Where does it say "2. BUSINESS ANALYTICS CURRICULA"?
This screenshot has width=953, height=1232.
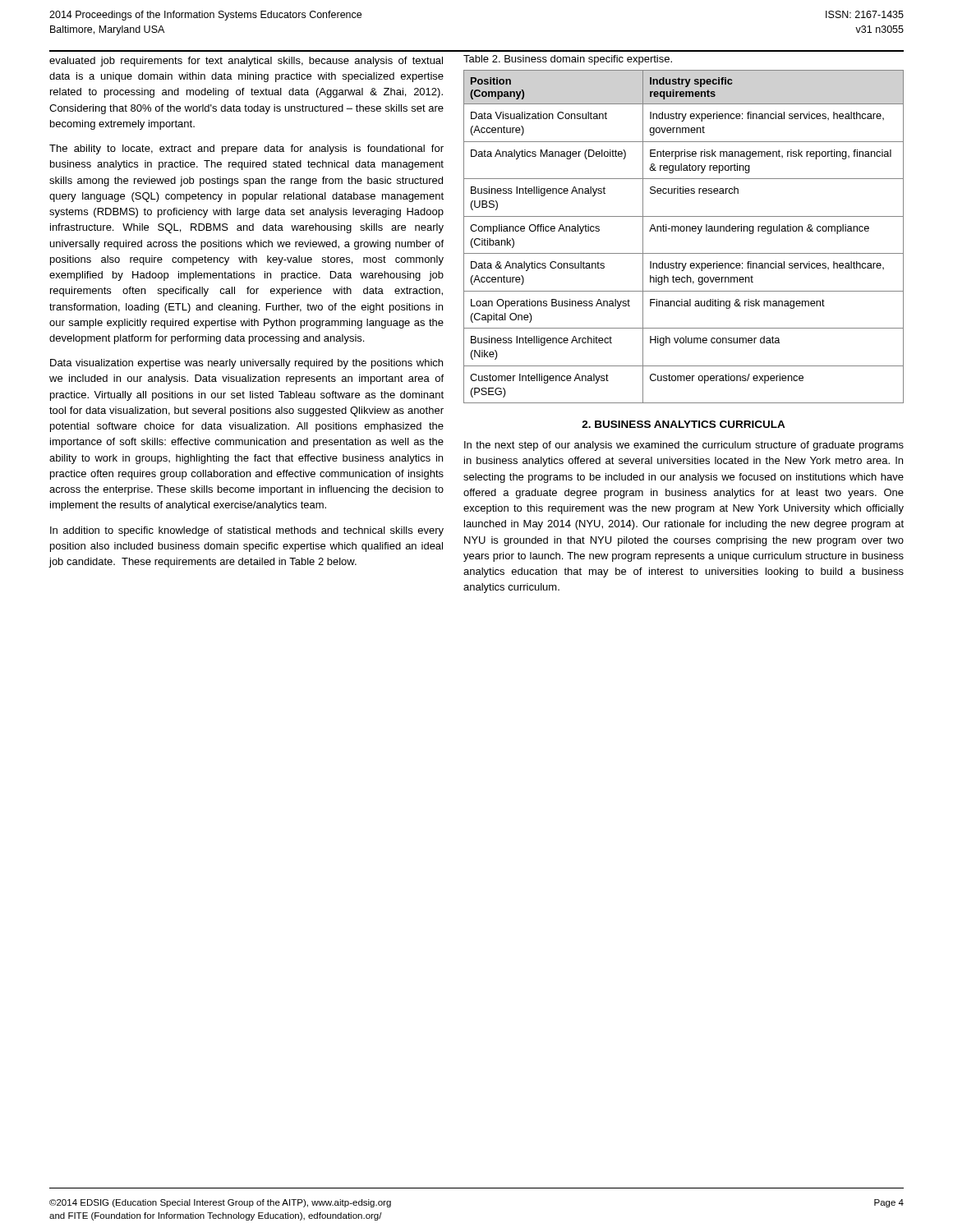tap(684, 424)
